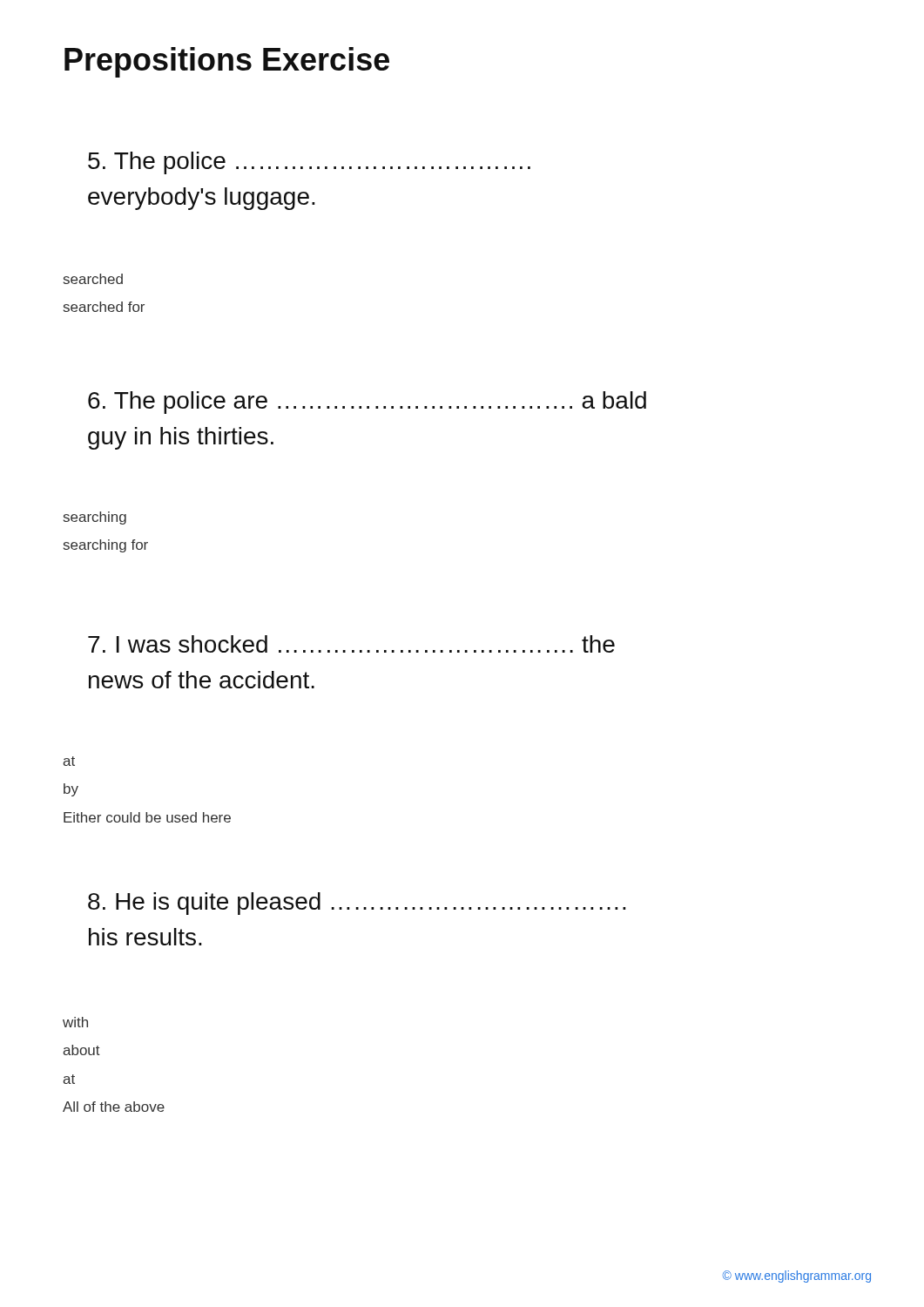924x1307 pixels.
Task: Where does it say "at by Either could be used here"?
Action: [69, 761]
